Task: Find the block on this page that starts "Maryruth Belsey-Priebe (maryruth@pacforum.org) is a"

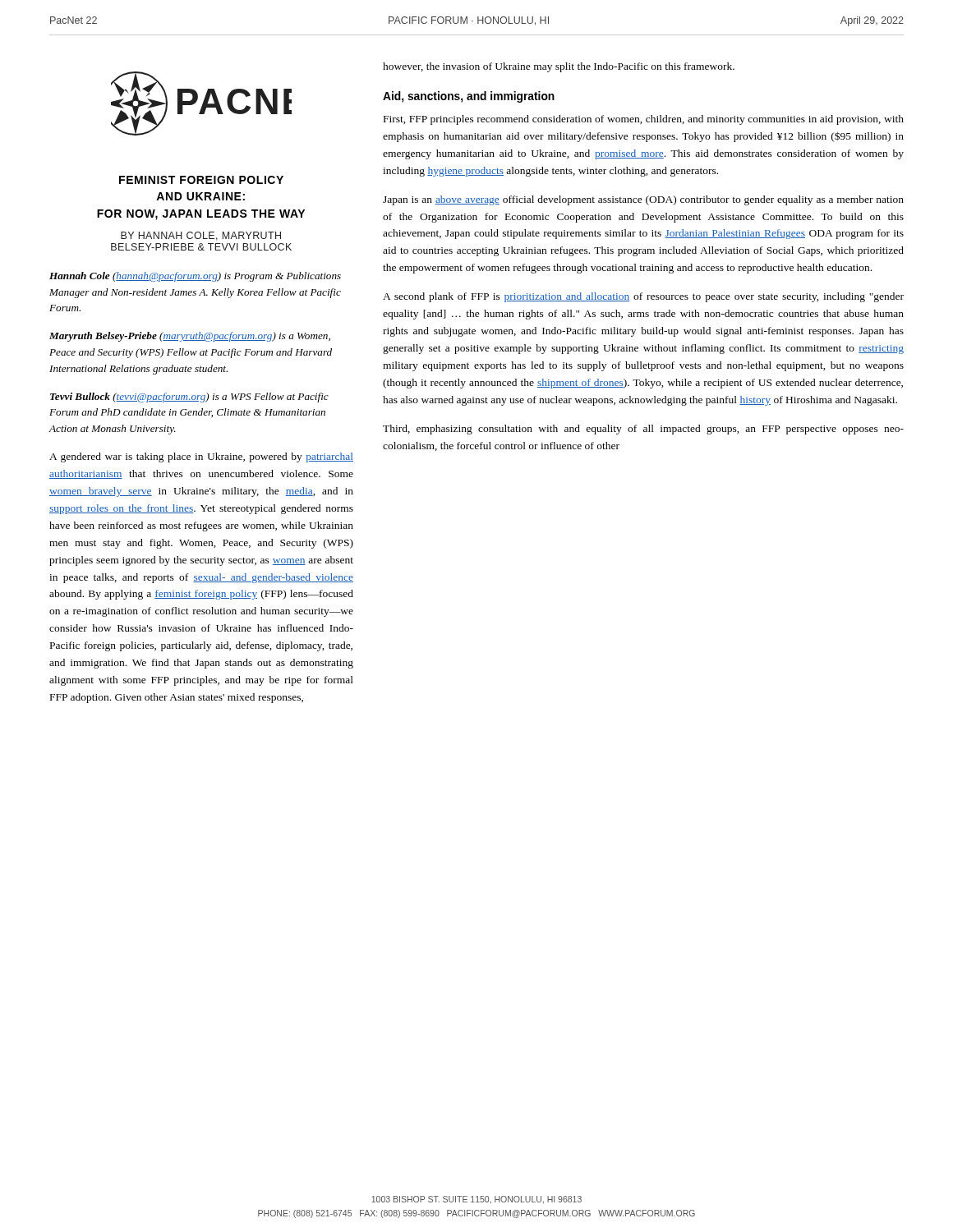Action: [191, 352]
